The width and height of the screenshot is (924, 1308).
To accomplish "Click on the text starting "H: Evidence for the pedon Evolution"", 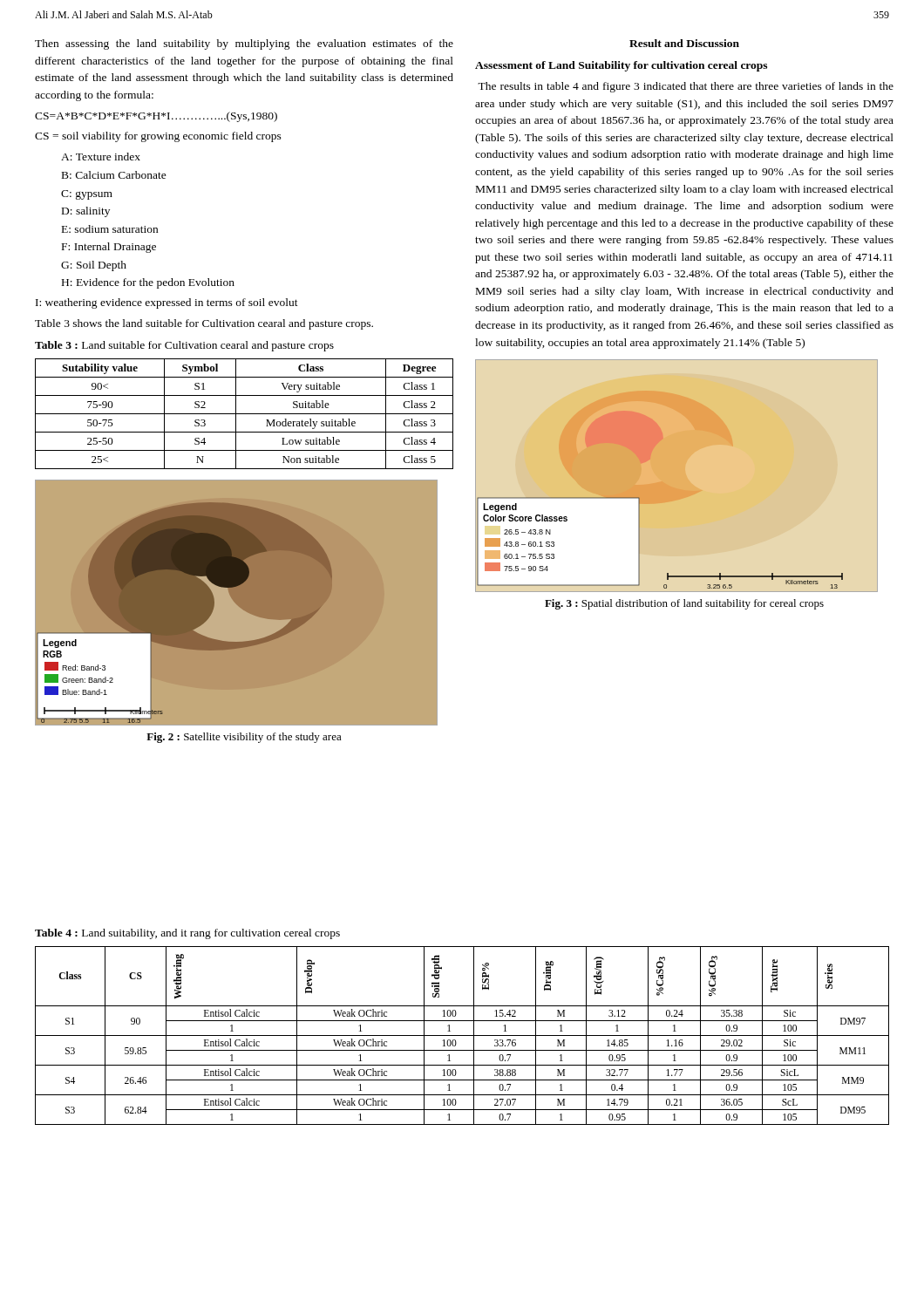I will click(148, 283).
